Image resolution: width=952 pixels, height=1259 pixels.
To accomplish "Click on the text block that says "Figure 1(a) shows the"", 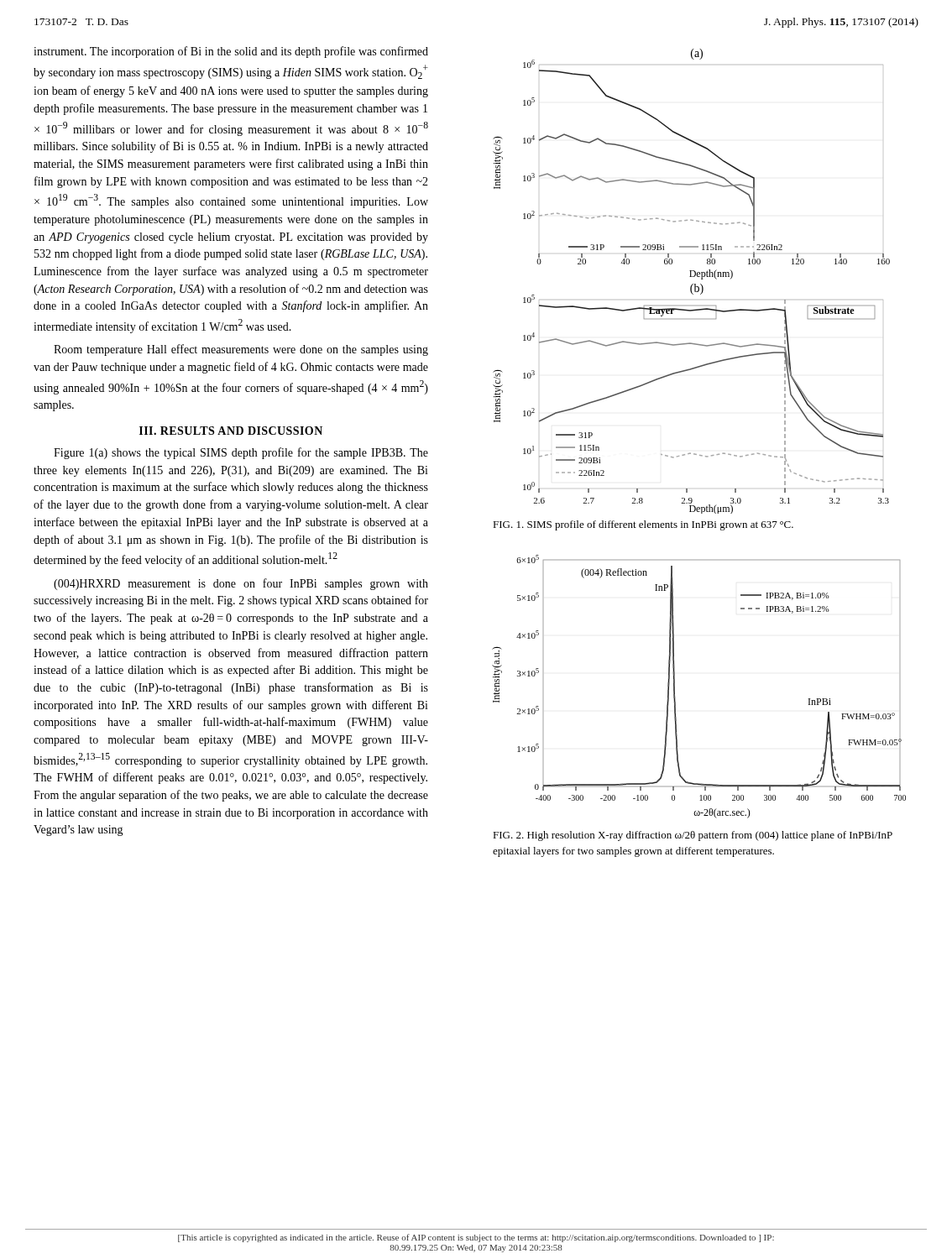I will click(x=231, y=642).
